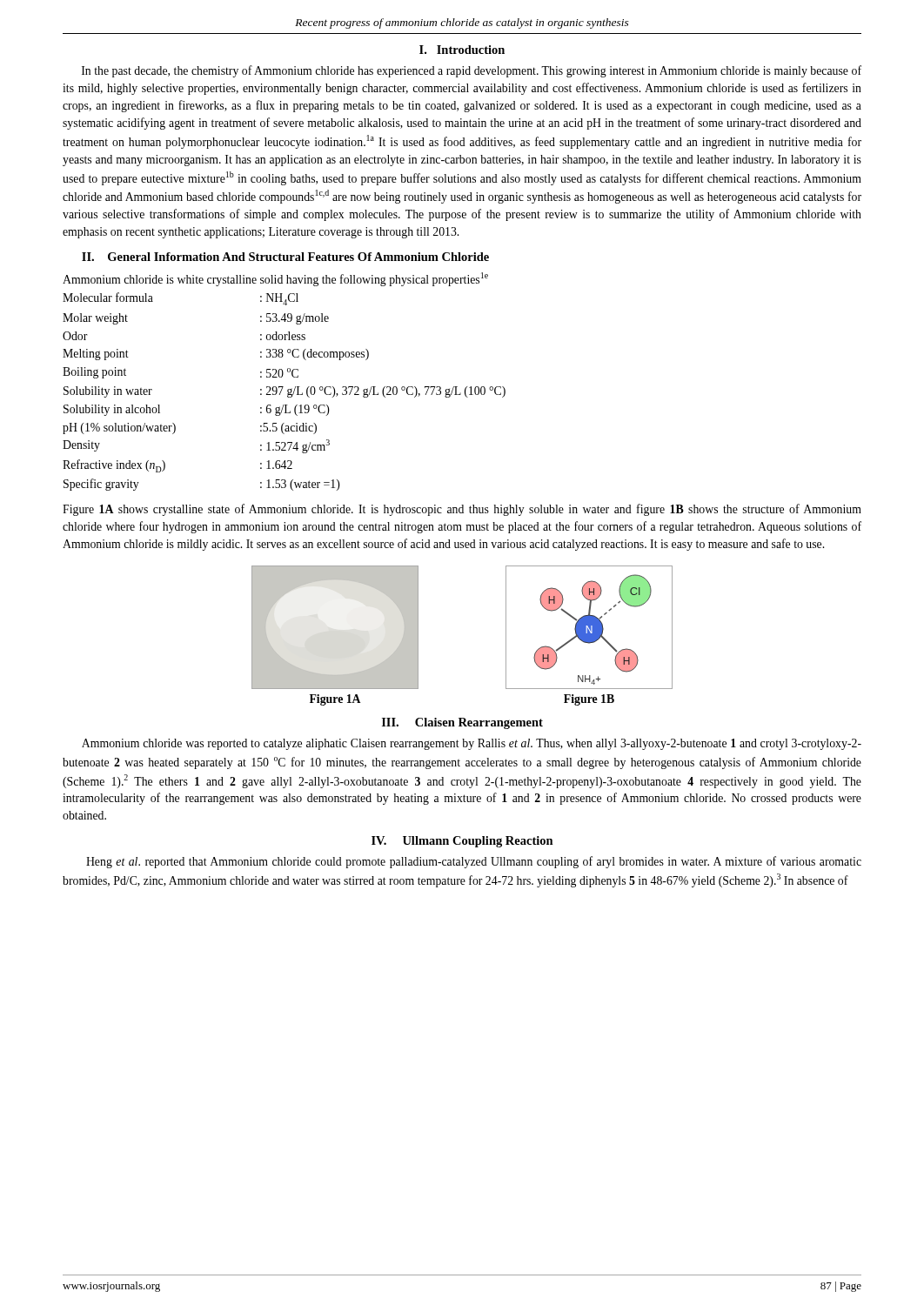Where is the passage that starts "Figure 1A shows crystalline state of"?
924x1305 pixels.
[462, 527]
